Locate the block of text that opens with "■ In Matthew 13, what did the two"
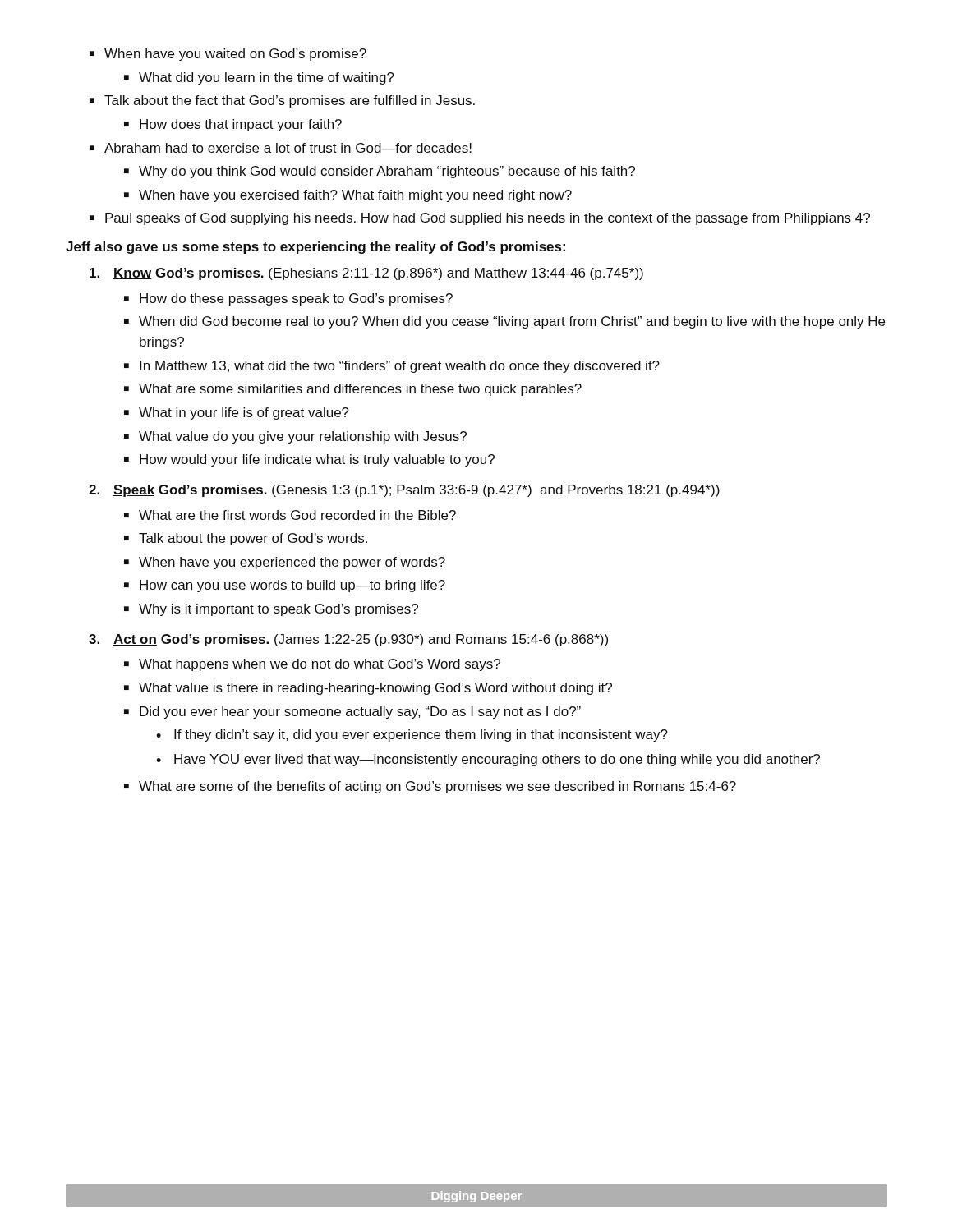 click(391, 366)
